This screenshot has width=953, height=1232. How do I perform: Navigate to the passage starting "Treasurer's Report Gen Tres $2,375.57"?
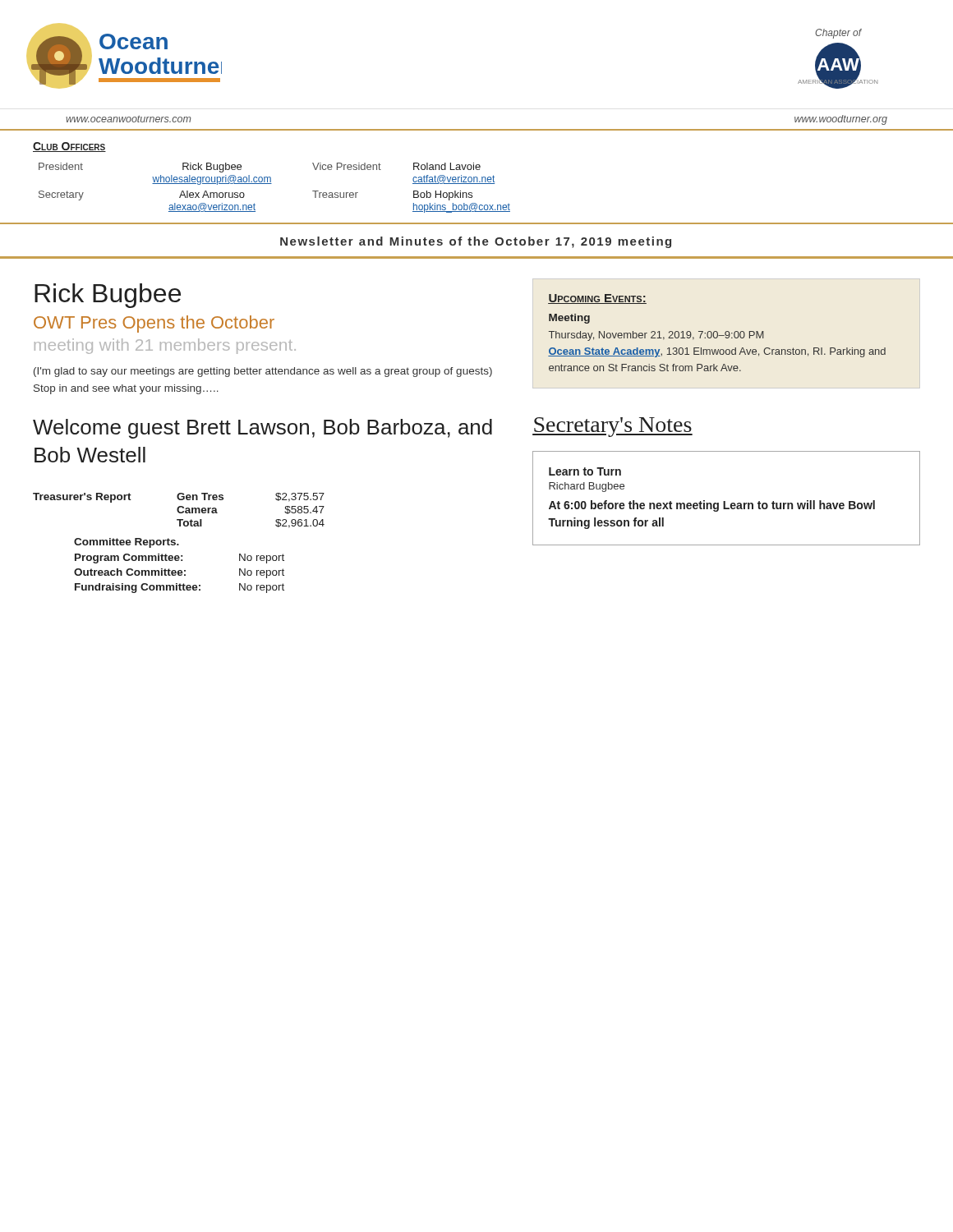(179, 498)
